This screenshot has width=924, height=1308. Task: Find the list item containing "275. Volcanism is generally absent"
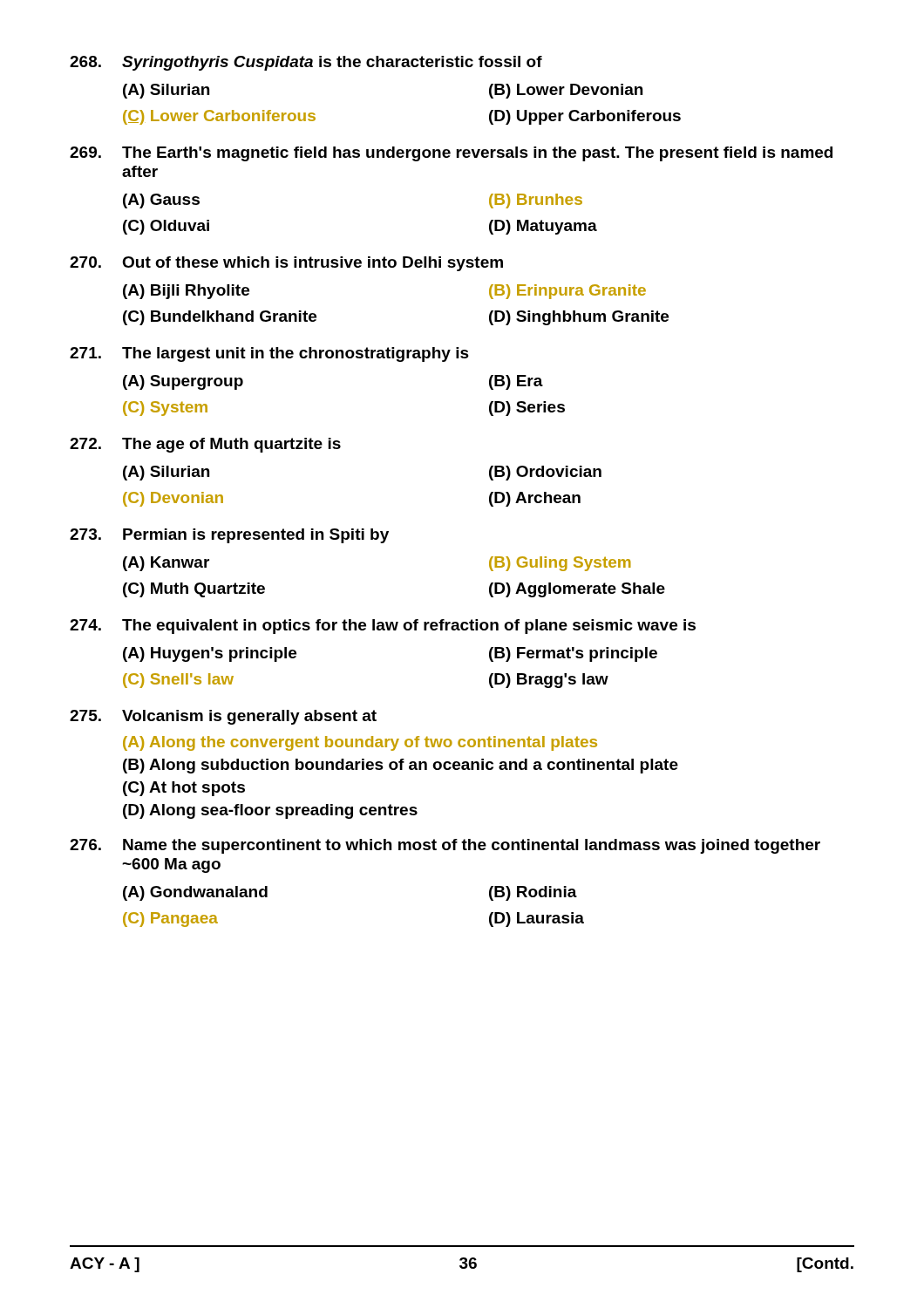click(462, 763)
